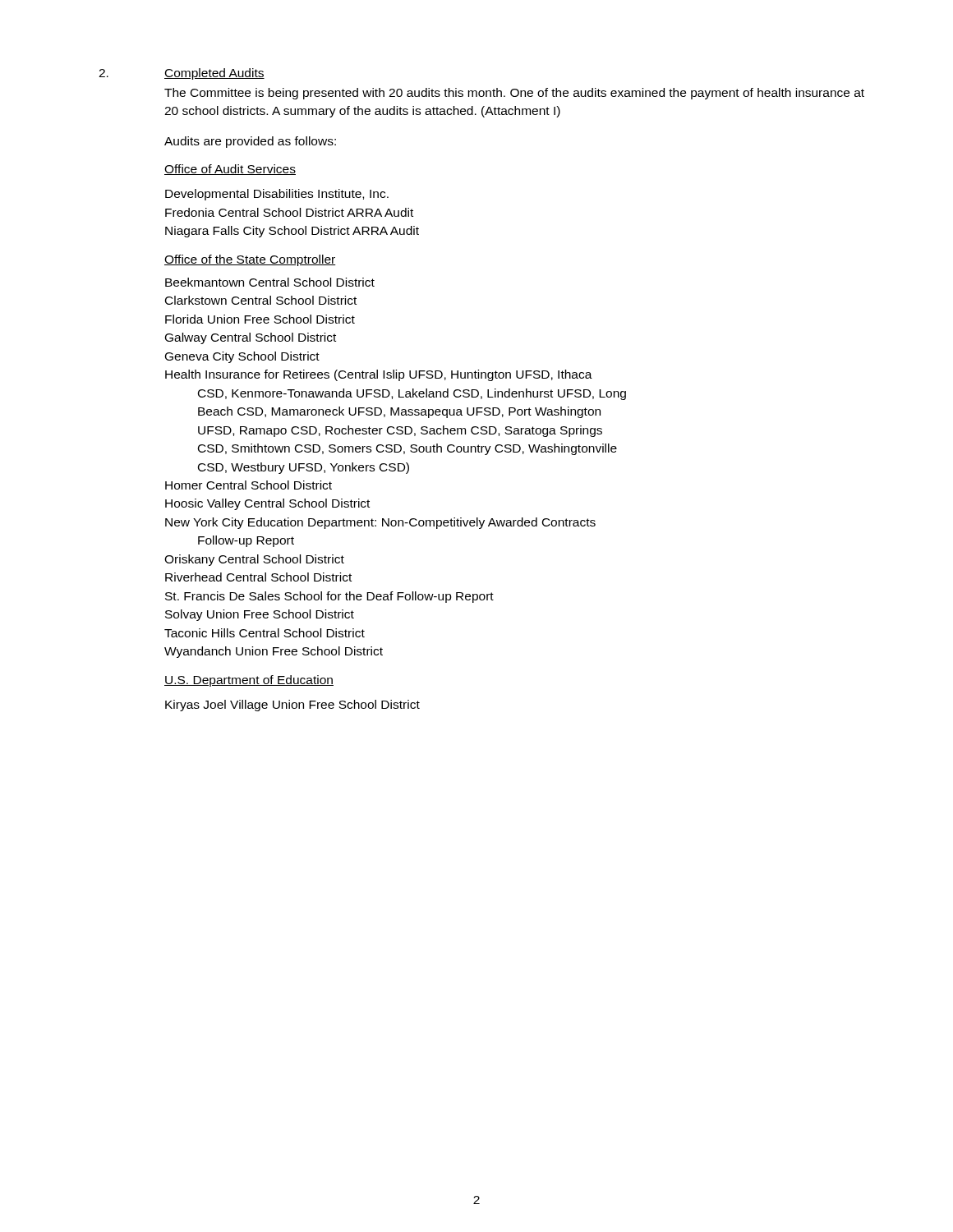The width and height of the screenshot is (953, 1232).
Task: Locate the text "Clarkstown Central School District"
Action: coord(261,300)
